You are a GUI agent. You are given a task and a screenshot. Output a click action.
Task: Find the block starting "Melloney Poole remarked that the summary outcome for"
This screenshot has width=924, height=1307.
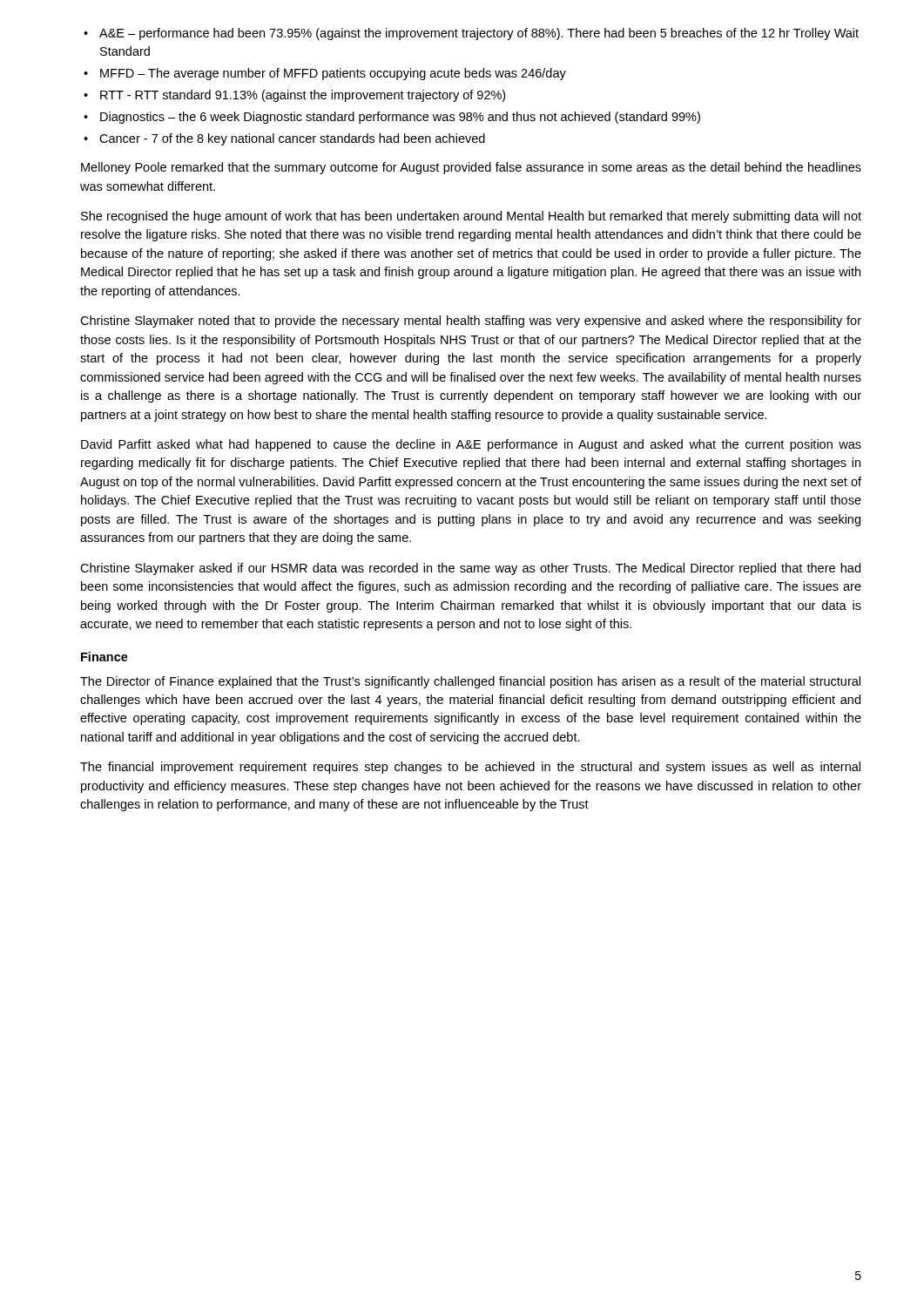471,177
